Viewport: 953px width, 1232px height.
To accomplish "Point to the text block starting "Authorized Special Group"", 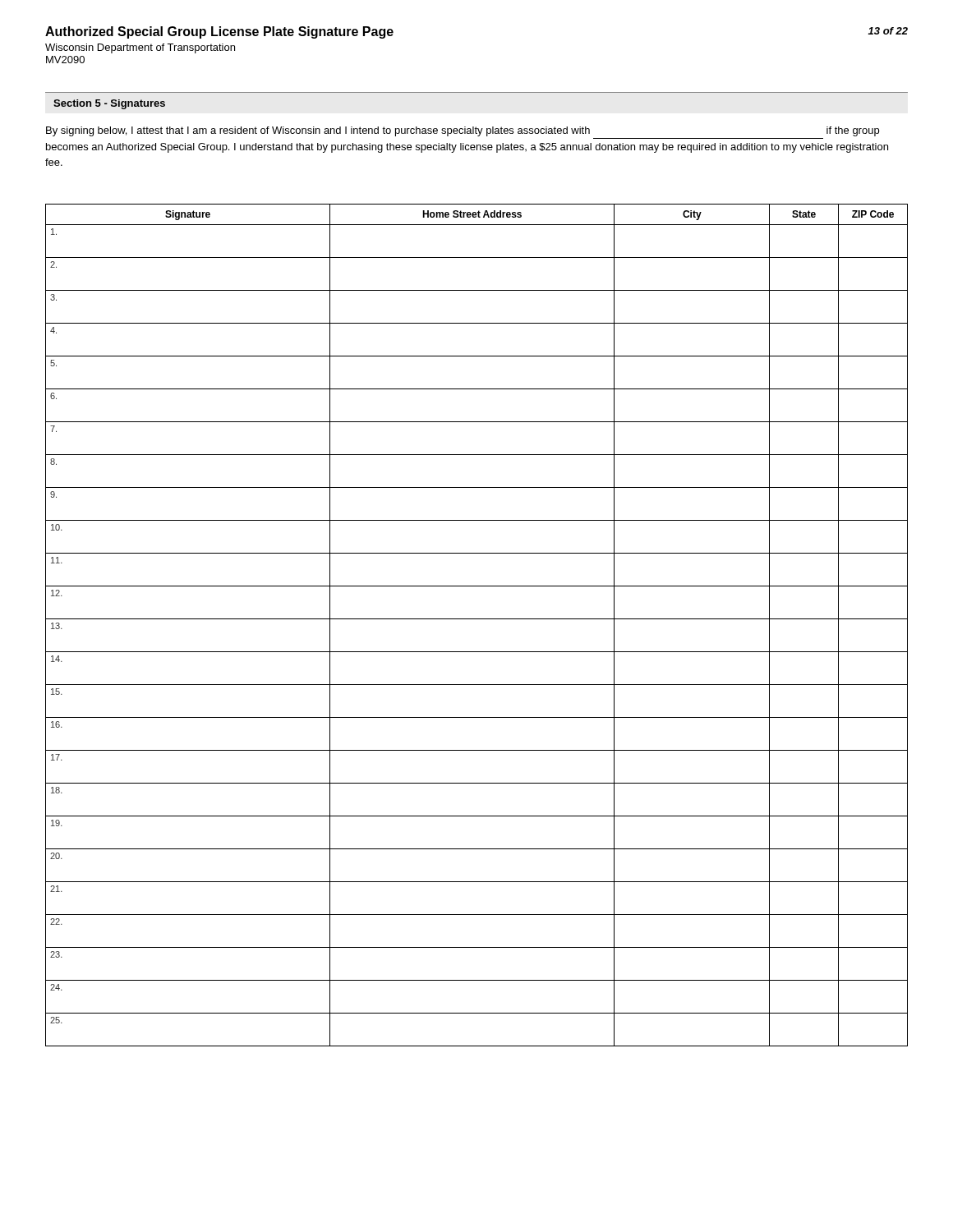I will point(219,32).
